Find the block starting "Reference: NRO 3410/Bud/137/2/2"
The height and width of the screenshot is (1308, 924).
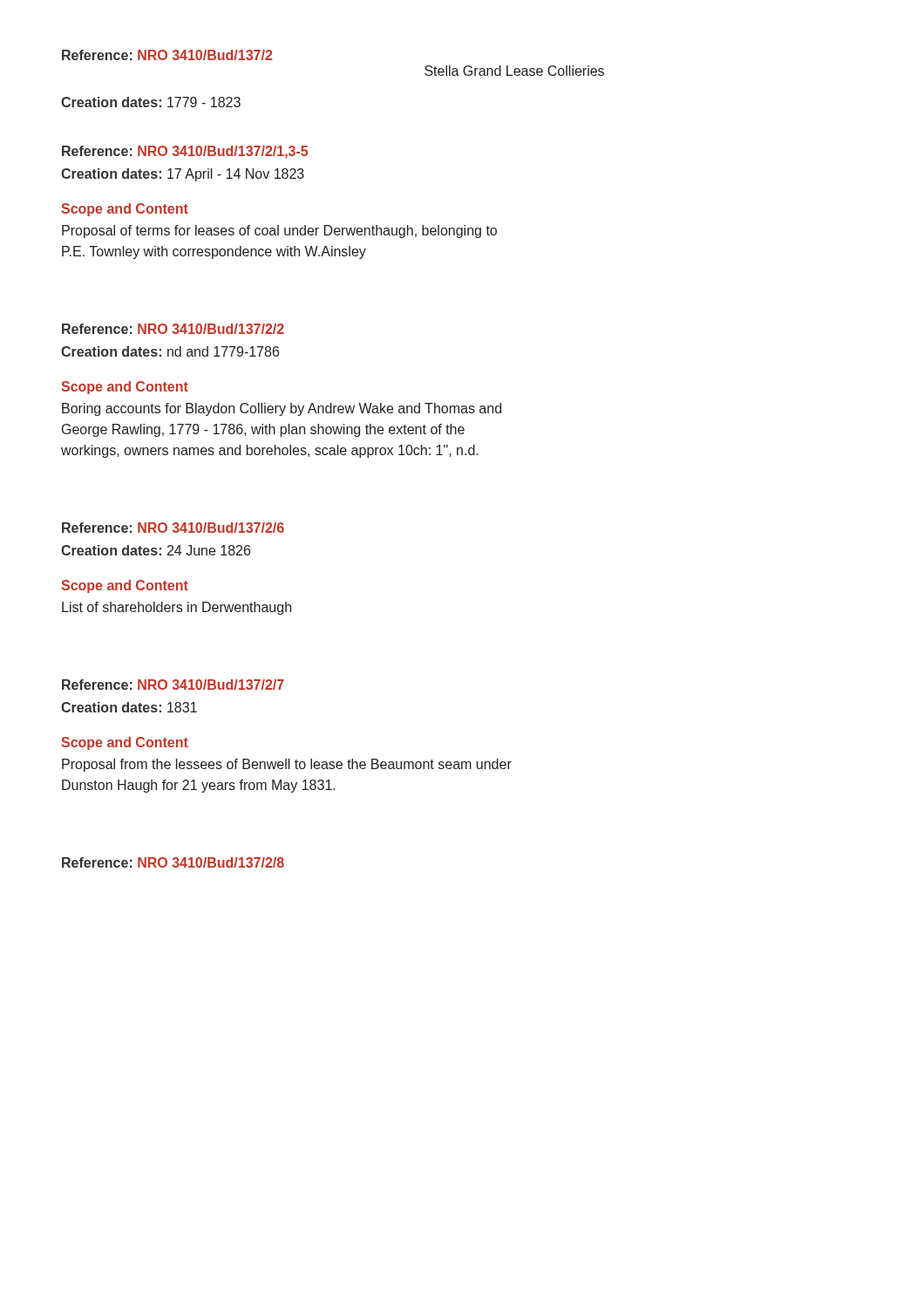[173, 329]
